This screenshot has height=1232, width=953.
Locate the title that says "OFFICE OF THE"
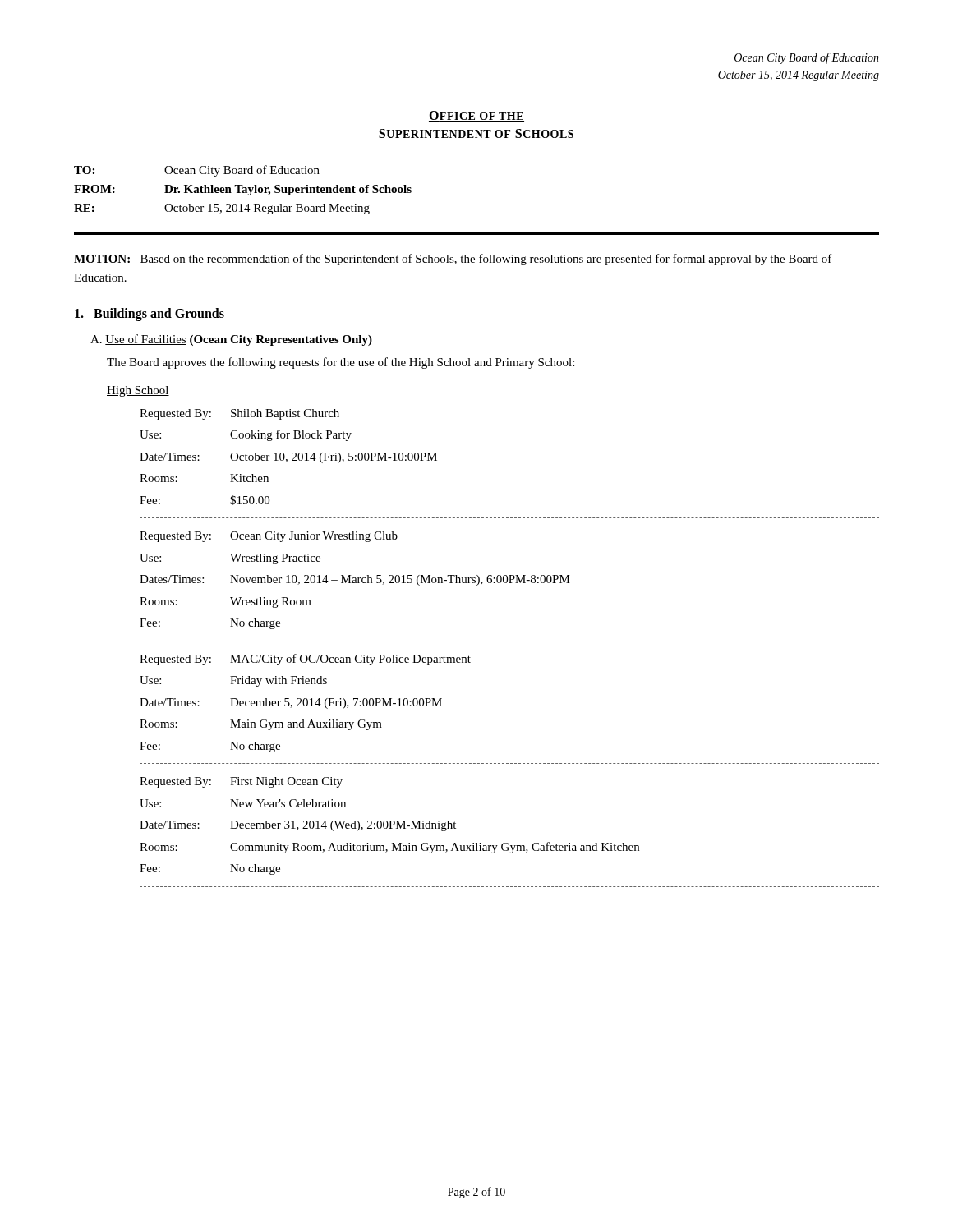[x=476, y=115]
